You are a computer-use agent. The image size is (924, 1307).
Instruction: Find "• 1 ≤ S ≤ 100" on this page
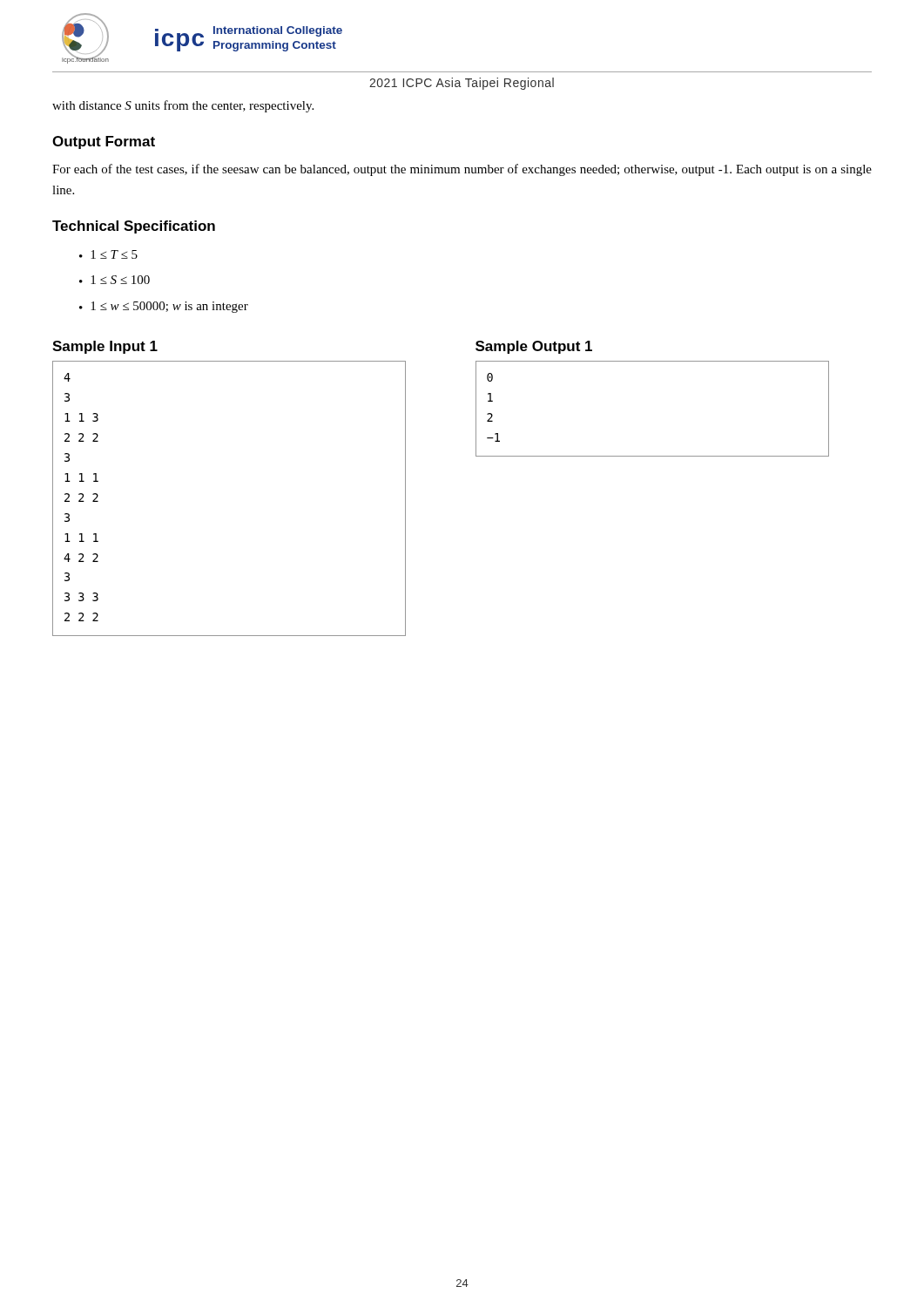click(114, 281)
